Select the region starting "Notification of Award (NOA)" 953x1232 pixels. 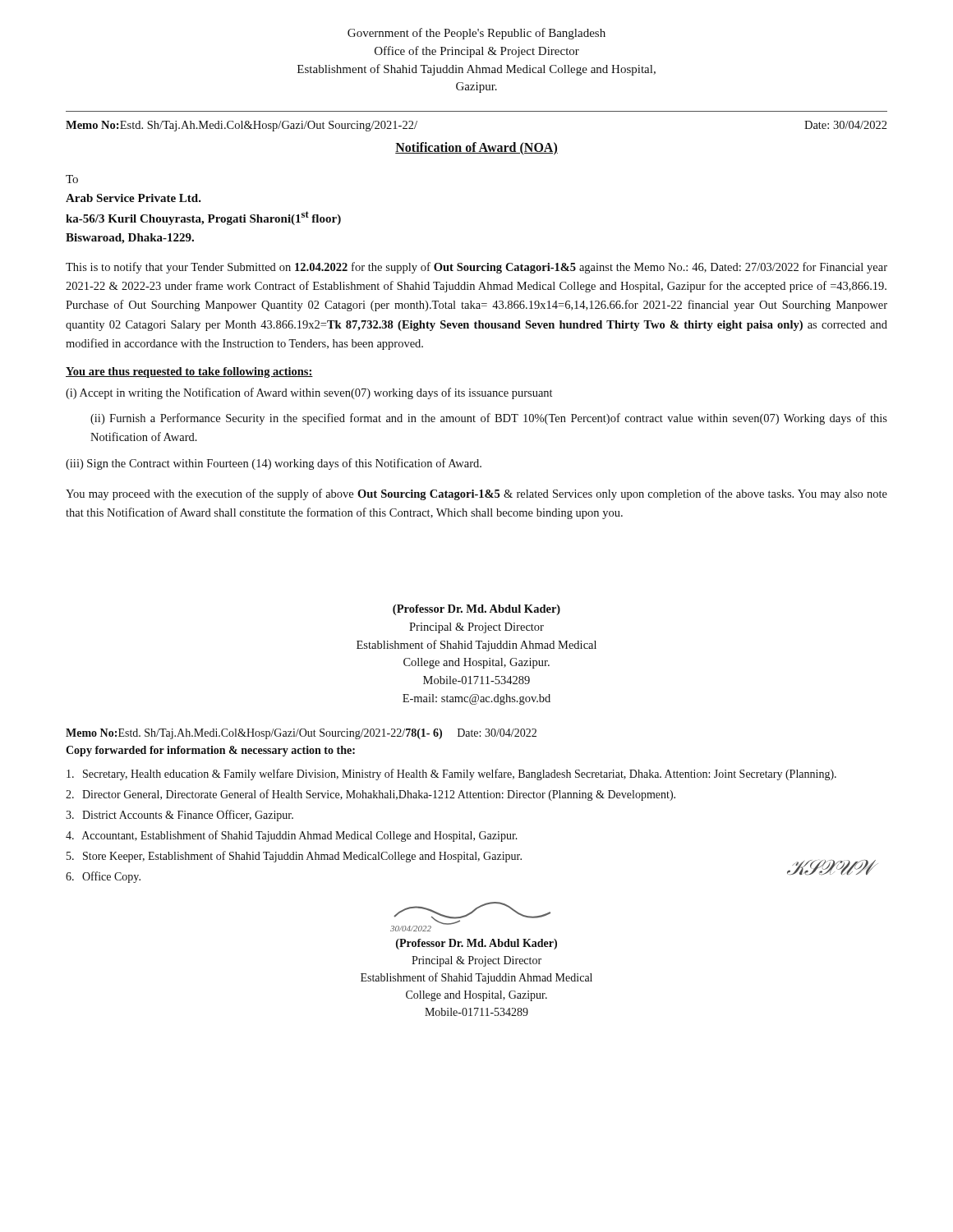pyautogui.click(x=476, y=147)
